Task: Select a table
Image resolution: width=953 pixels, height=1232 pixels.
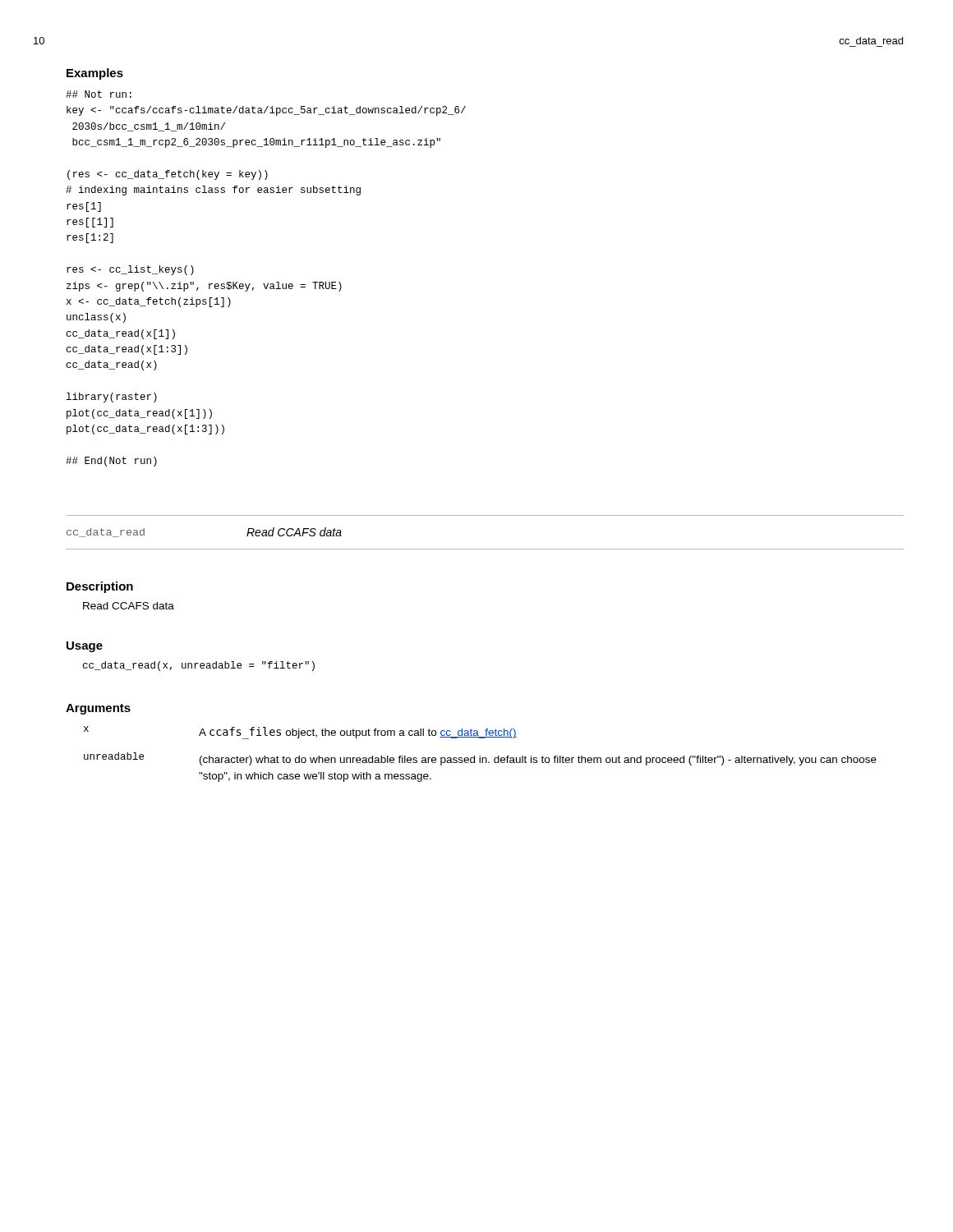Action: (x=485, y=754)
